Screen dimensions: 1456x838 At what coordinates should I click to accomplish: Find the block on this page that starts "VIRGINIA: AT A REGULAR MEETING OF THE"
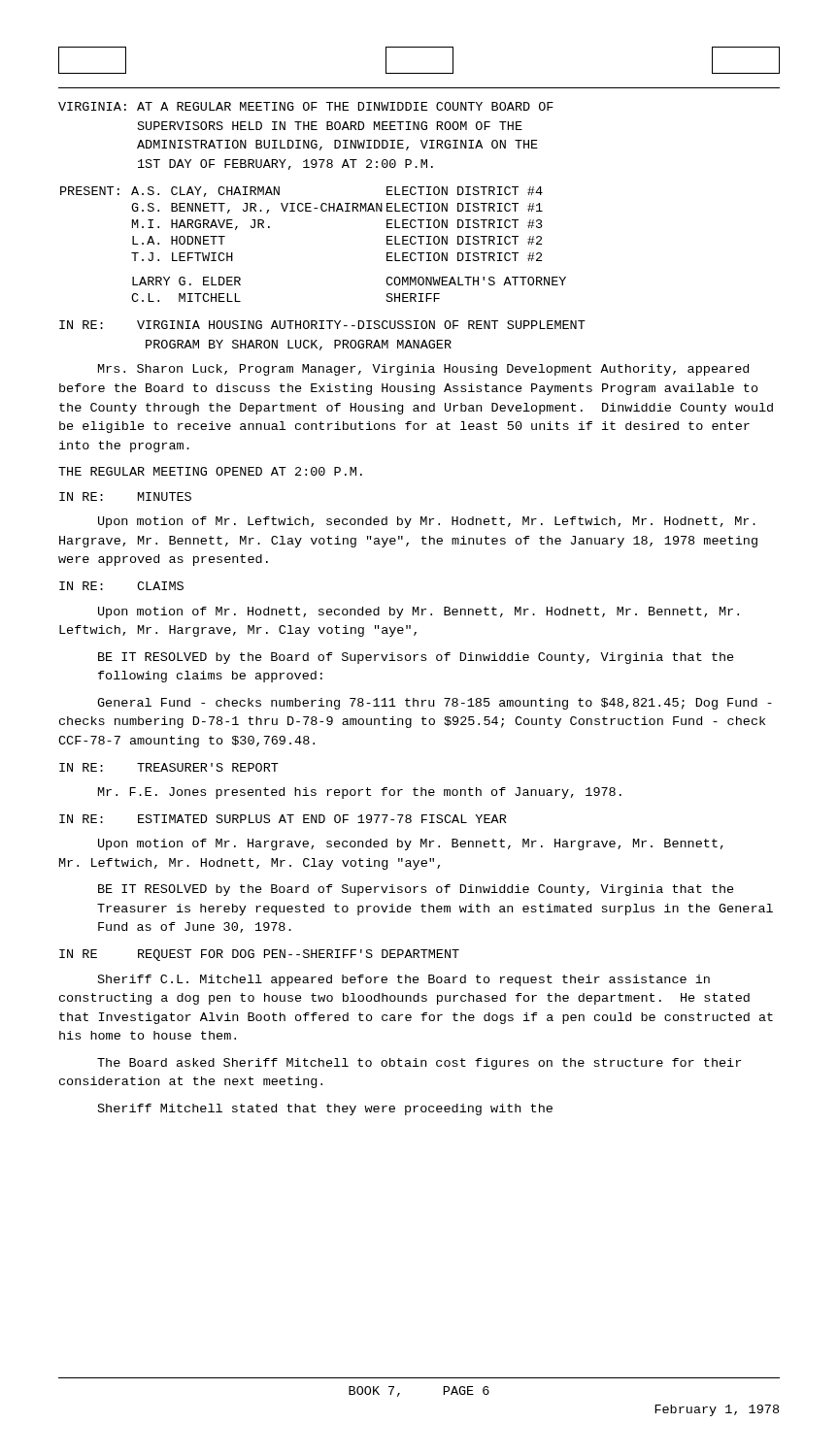306,136
